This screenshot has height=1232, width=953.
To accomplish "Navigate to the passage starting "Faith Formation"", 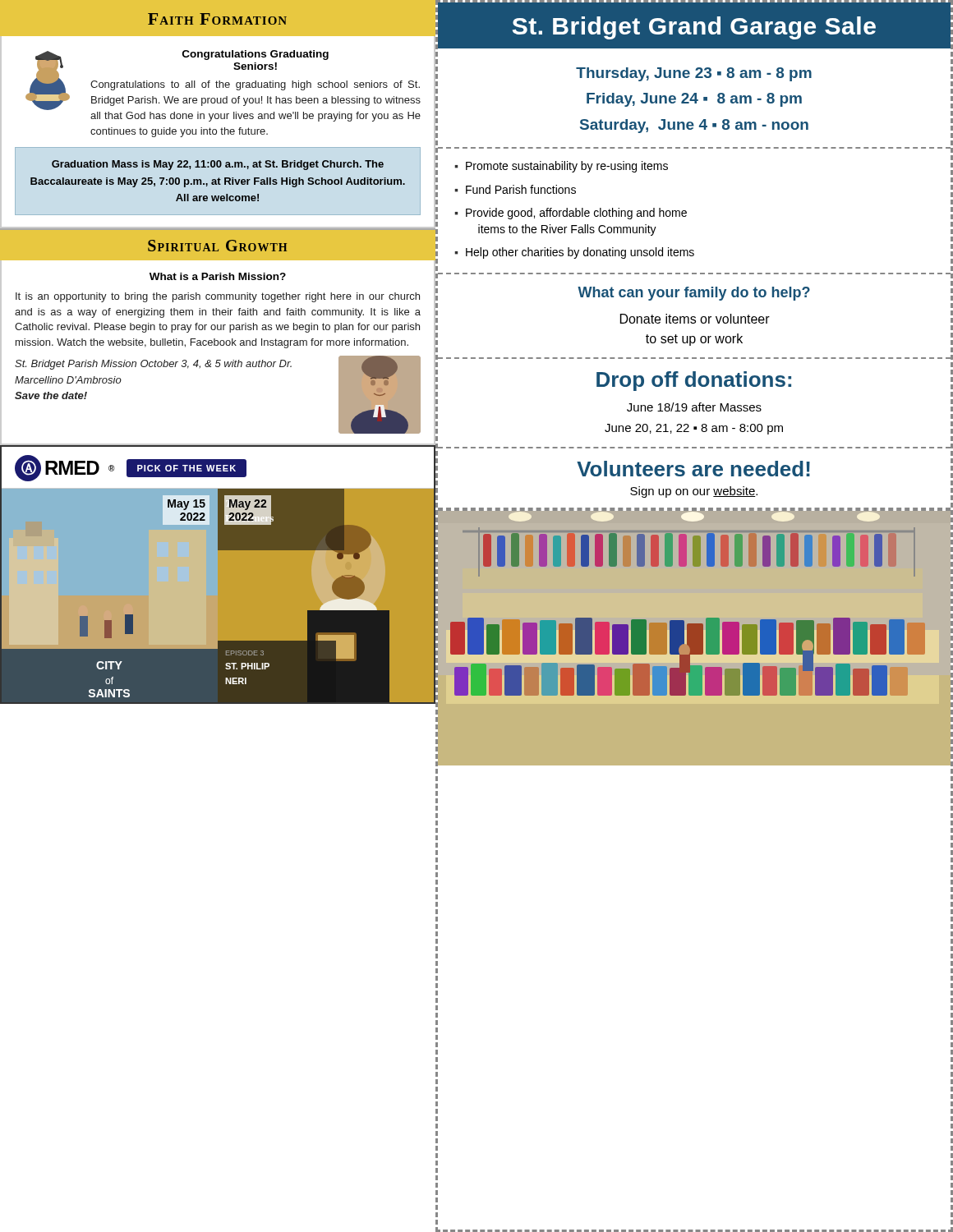I will [x=218, y=18].
